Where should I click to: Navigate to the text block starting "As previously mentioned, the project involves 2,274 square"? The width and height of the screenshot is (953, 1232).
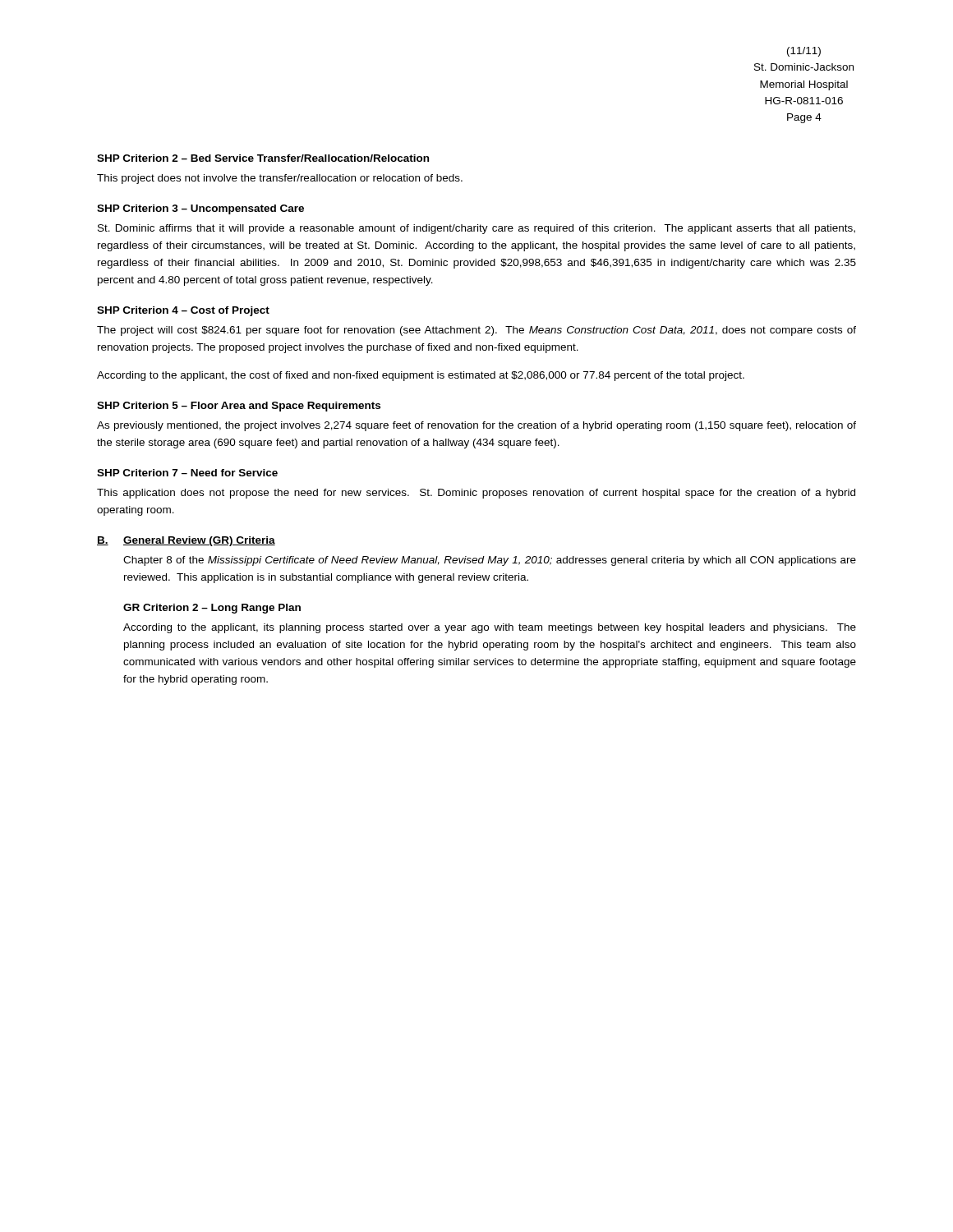pos(476,434)
